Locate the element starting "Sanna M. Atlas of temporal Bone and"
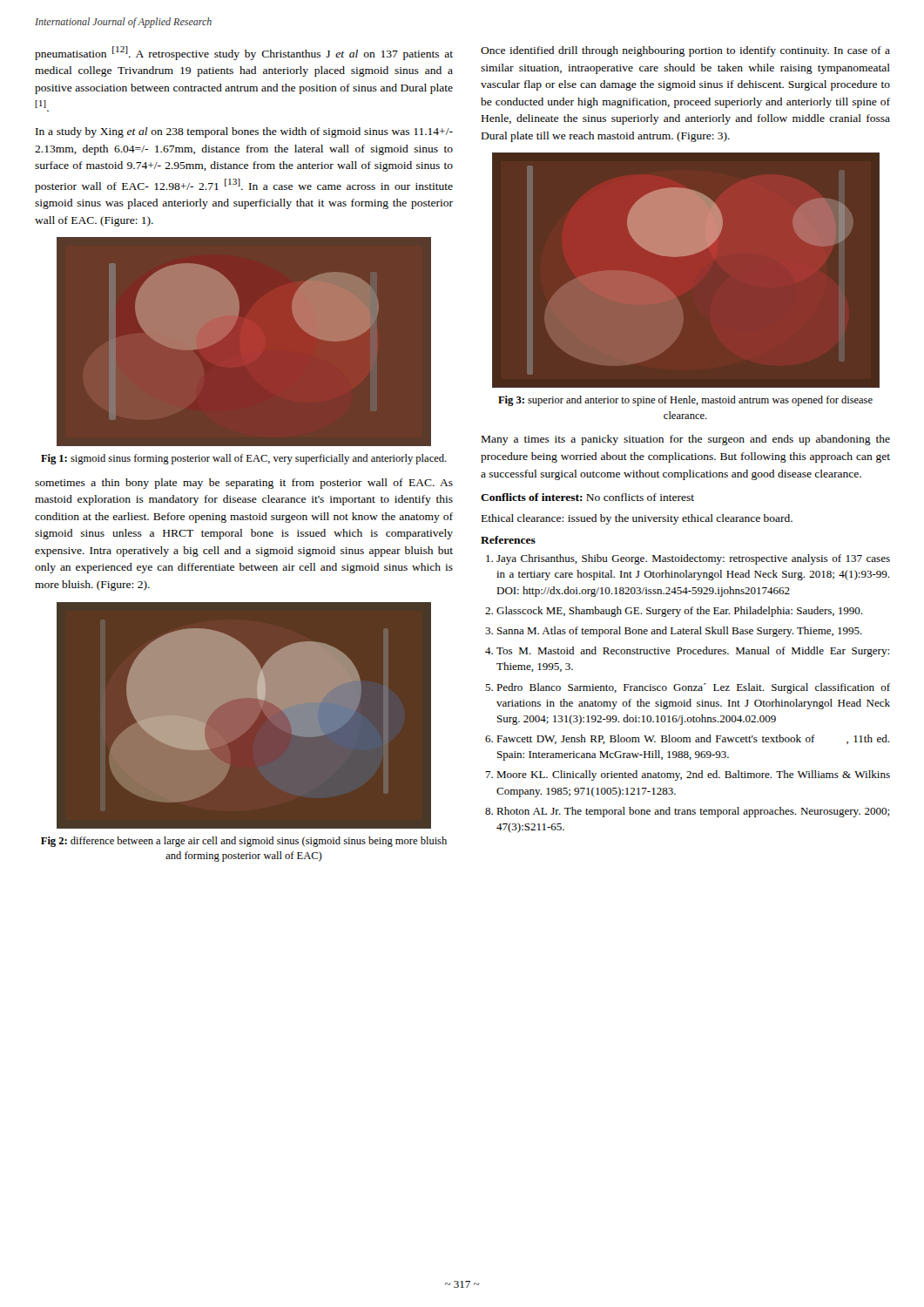The image size is (924, 1307). click(x=679, y=630)
